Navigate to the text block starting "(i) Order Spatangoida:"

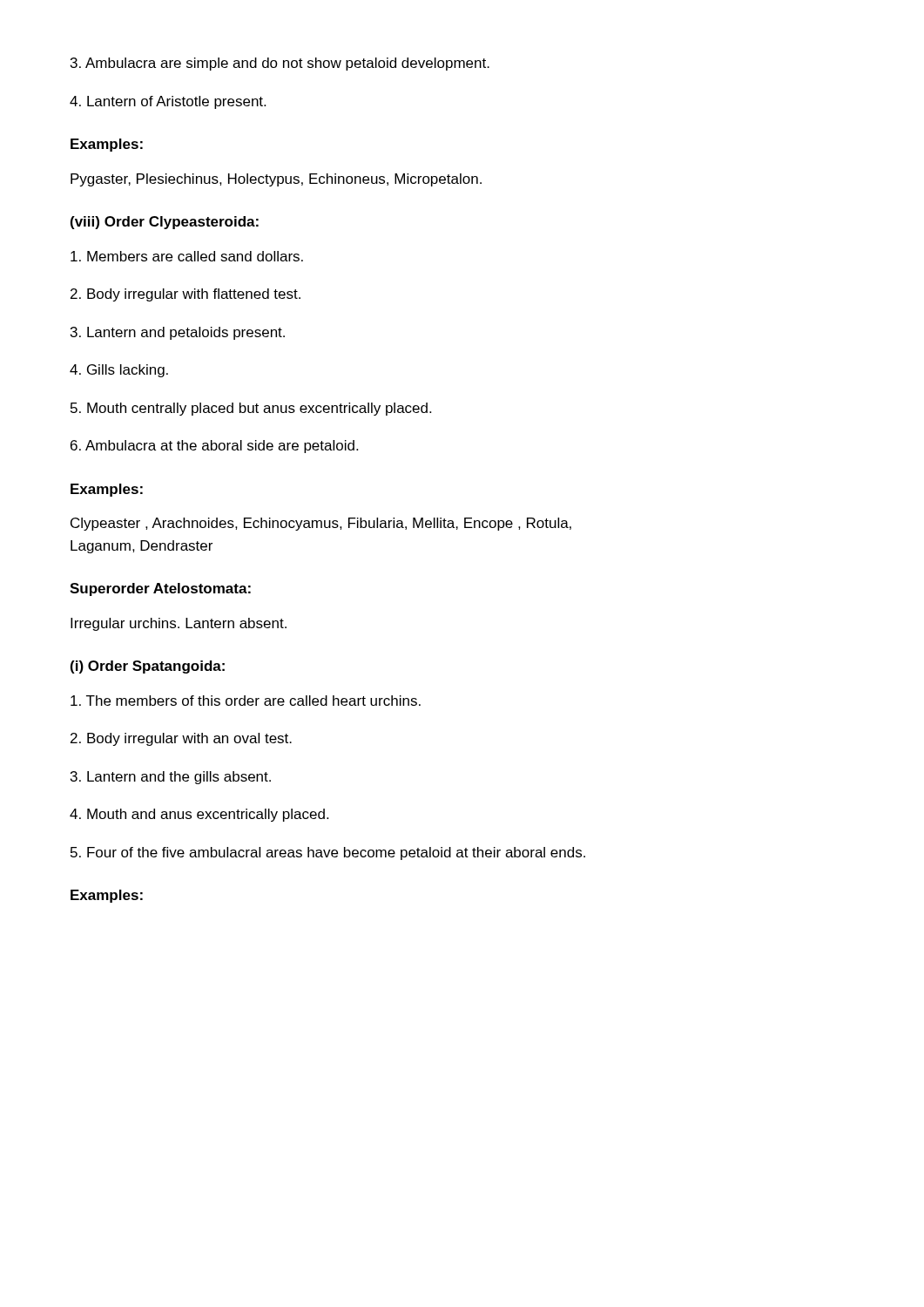click(148, 666)
